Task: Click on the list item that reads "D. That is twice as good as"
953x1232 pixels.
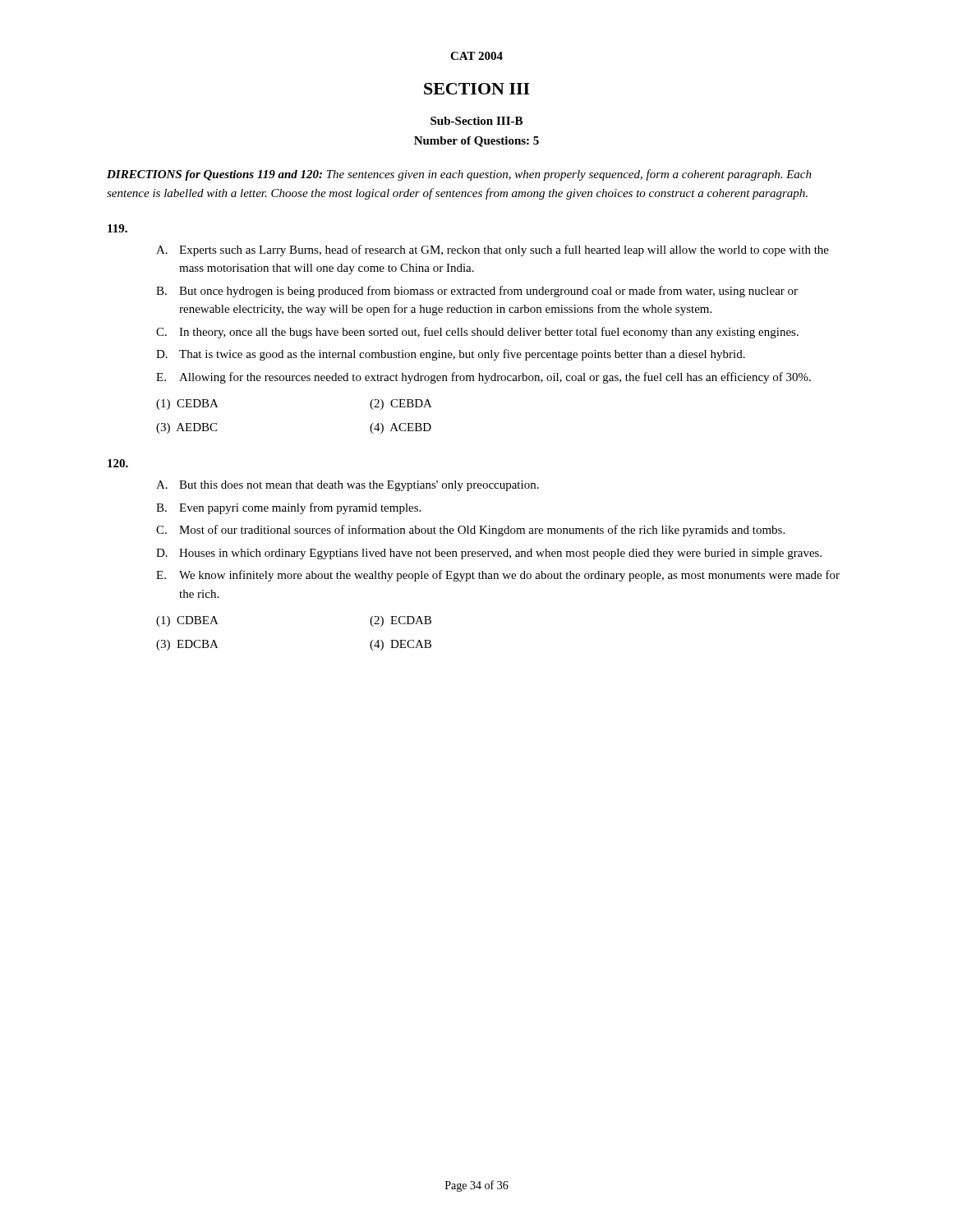Action: (501, 354)
